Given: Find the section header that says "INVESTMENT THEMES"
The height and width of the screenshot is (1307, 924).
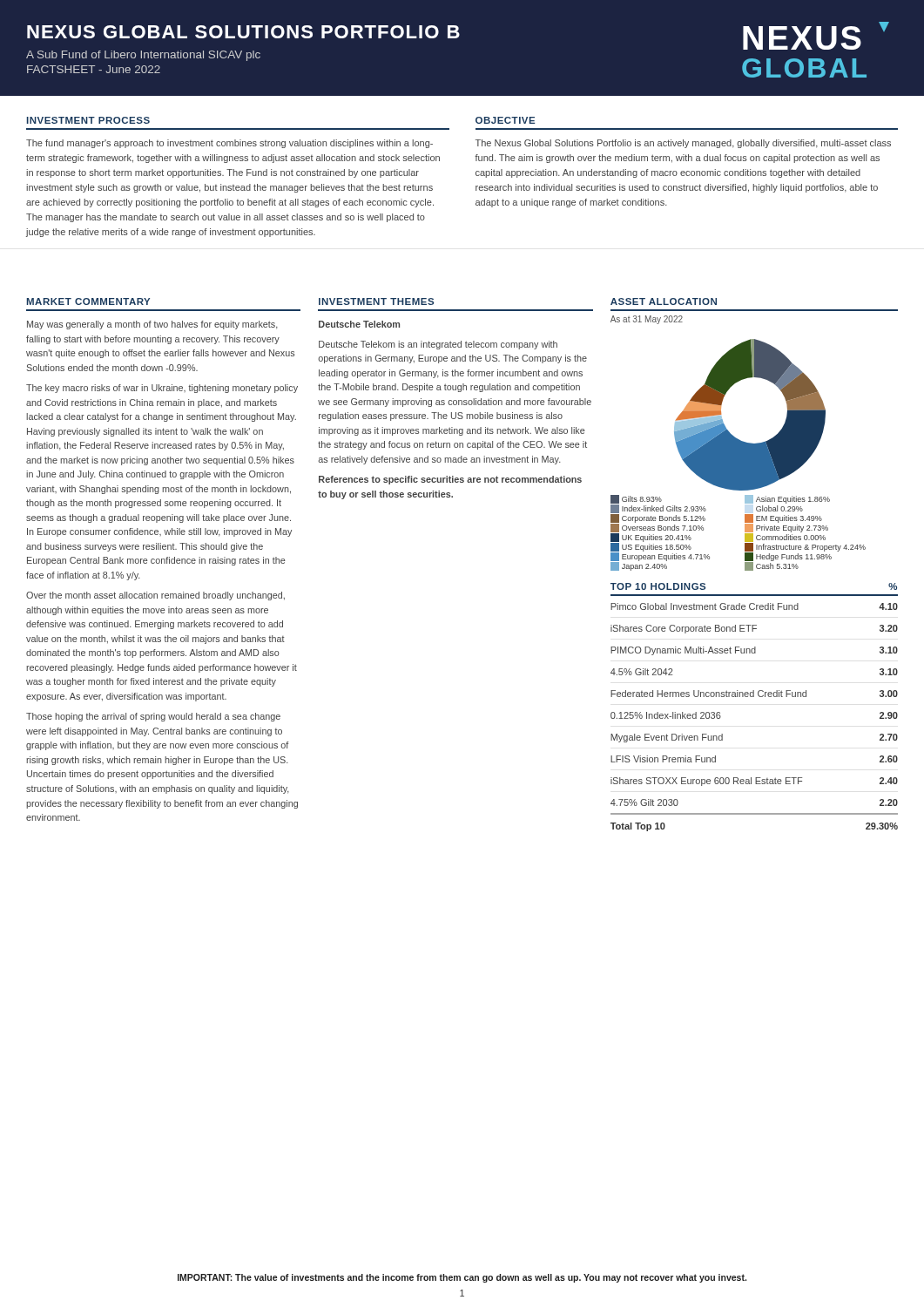Looking at the screenshot, I should pos(376,302).
